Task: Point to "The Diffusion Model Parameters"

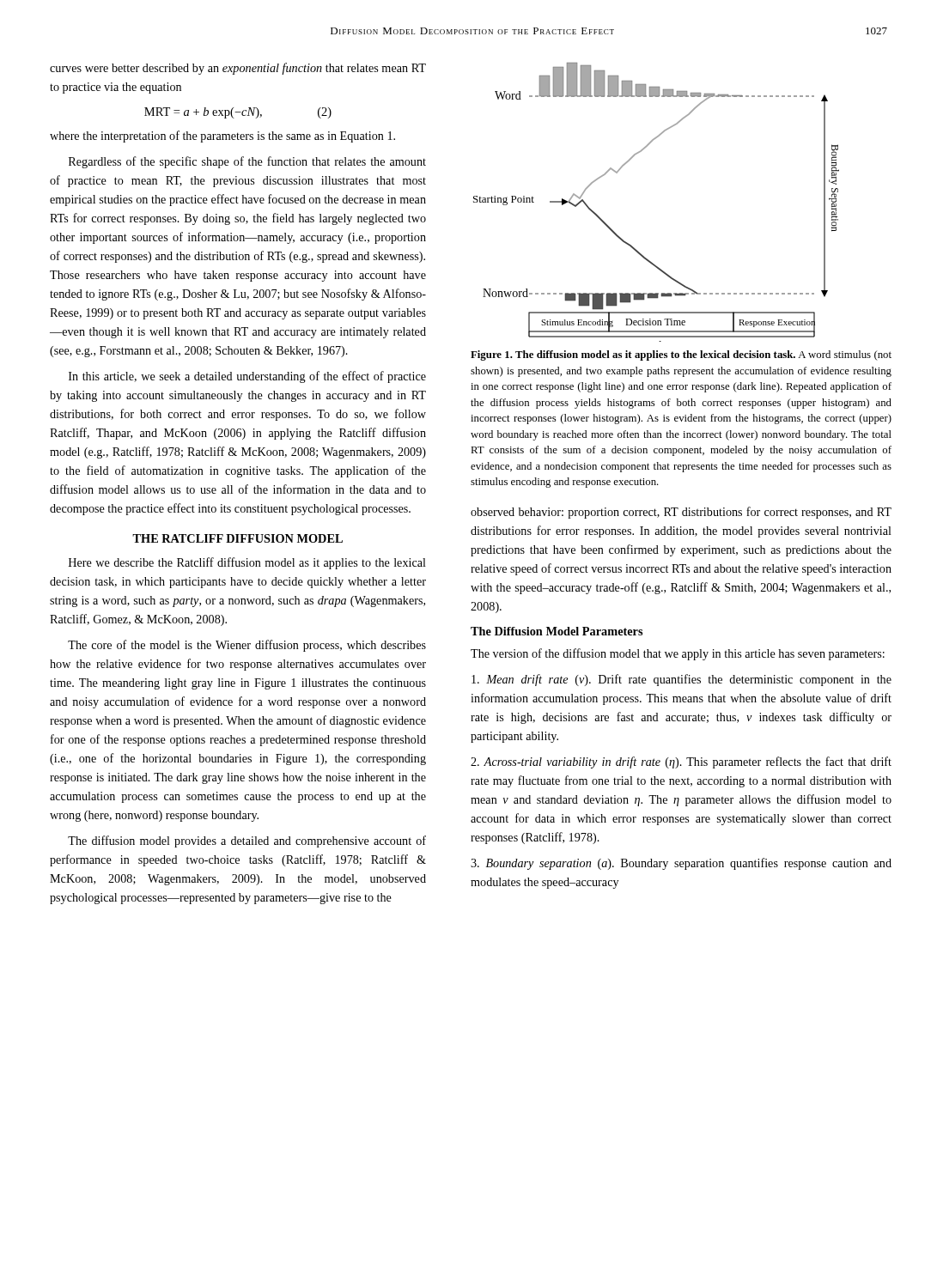Action: pyautogui.click(x=557, y=631)
